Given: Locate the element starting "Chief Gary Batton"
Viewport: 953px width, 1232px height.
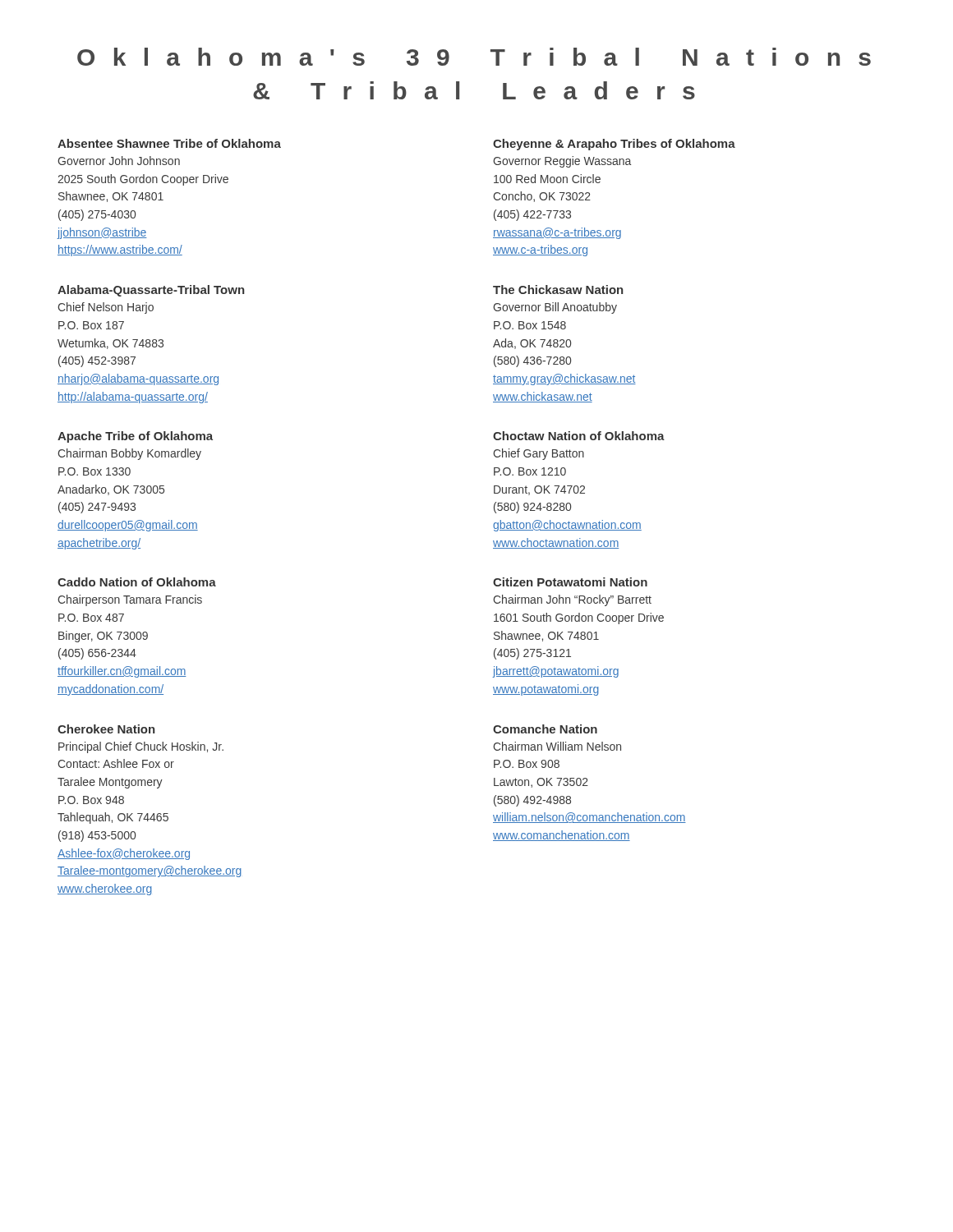Looking at the screenshot, I should pos(539,454).
